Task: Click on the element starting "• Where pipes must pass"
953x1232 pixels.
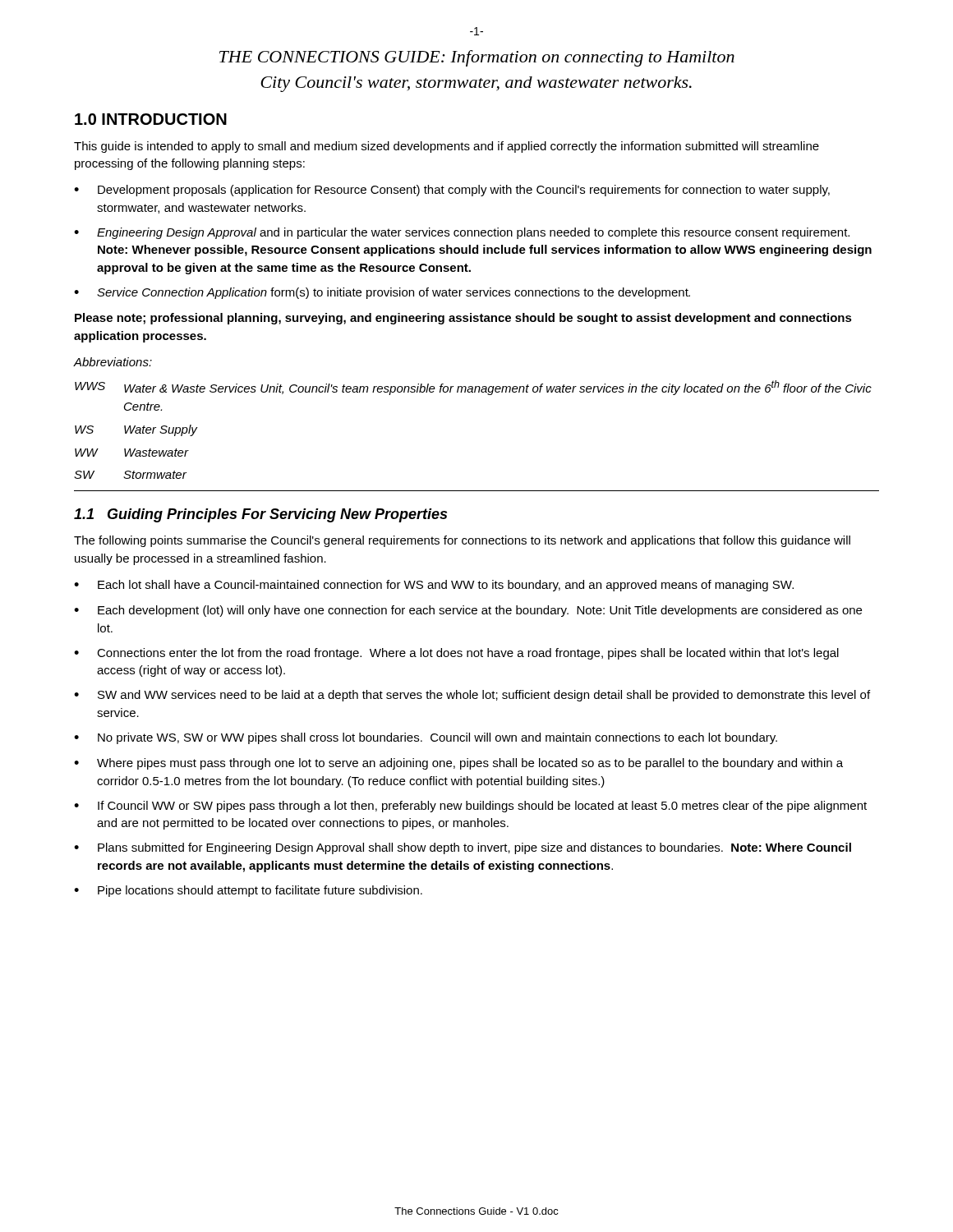Action: point(476,772)
